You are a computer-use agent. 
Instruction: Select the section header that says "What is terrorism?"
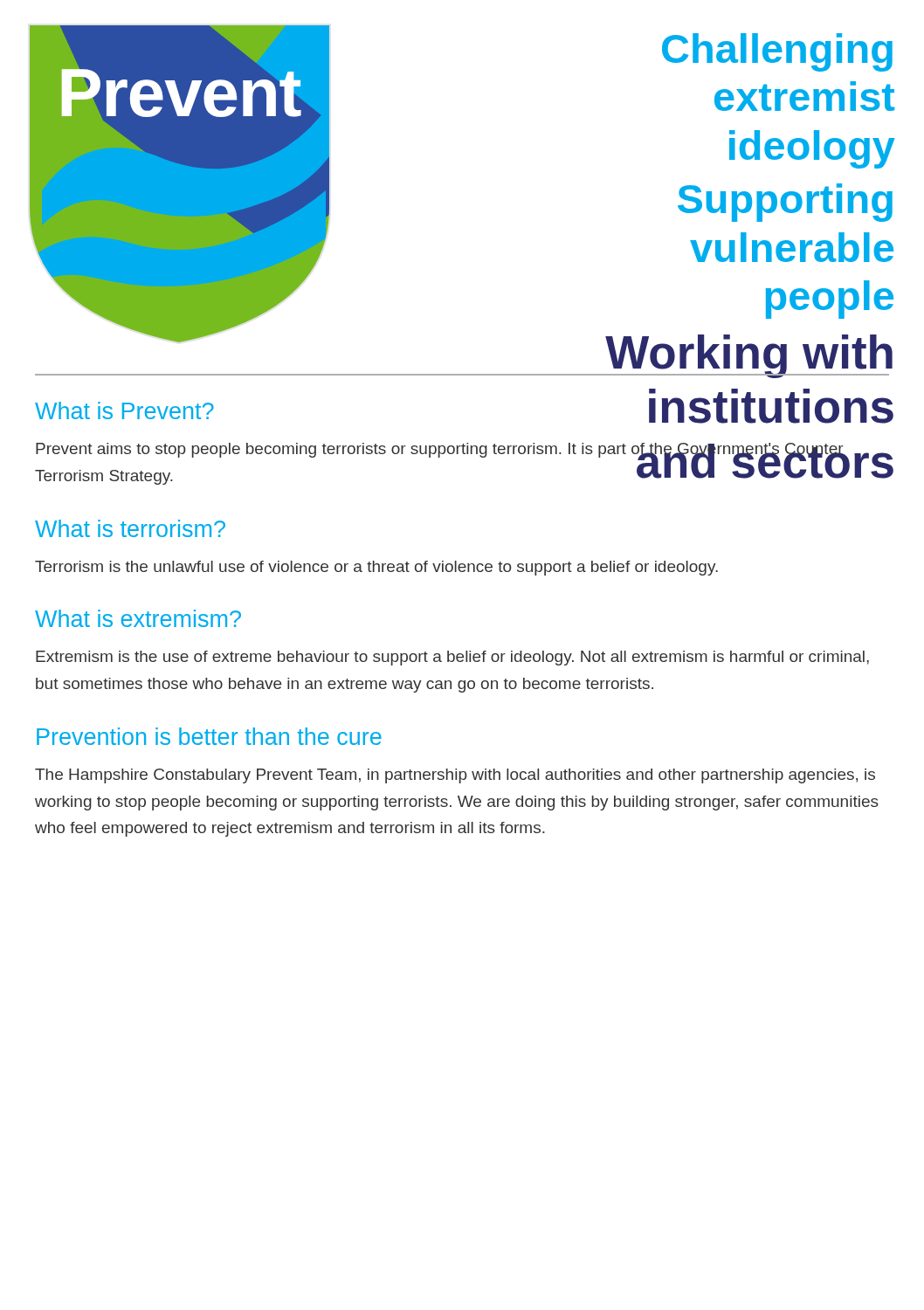[x=131, y=529]
